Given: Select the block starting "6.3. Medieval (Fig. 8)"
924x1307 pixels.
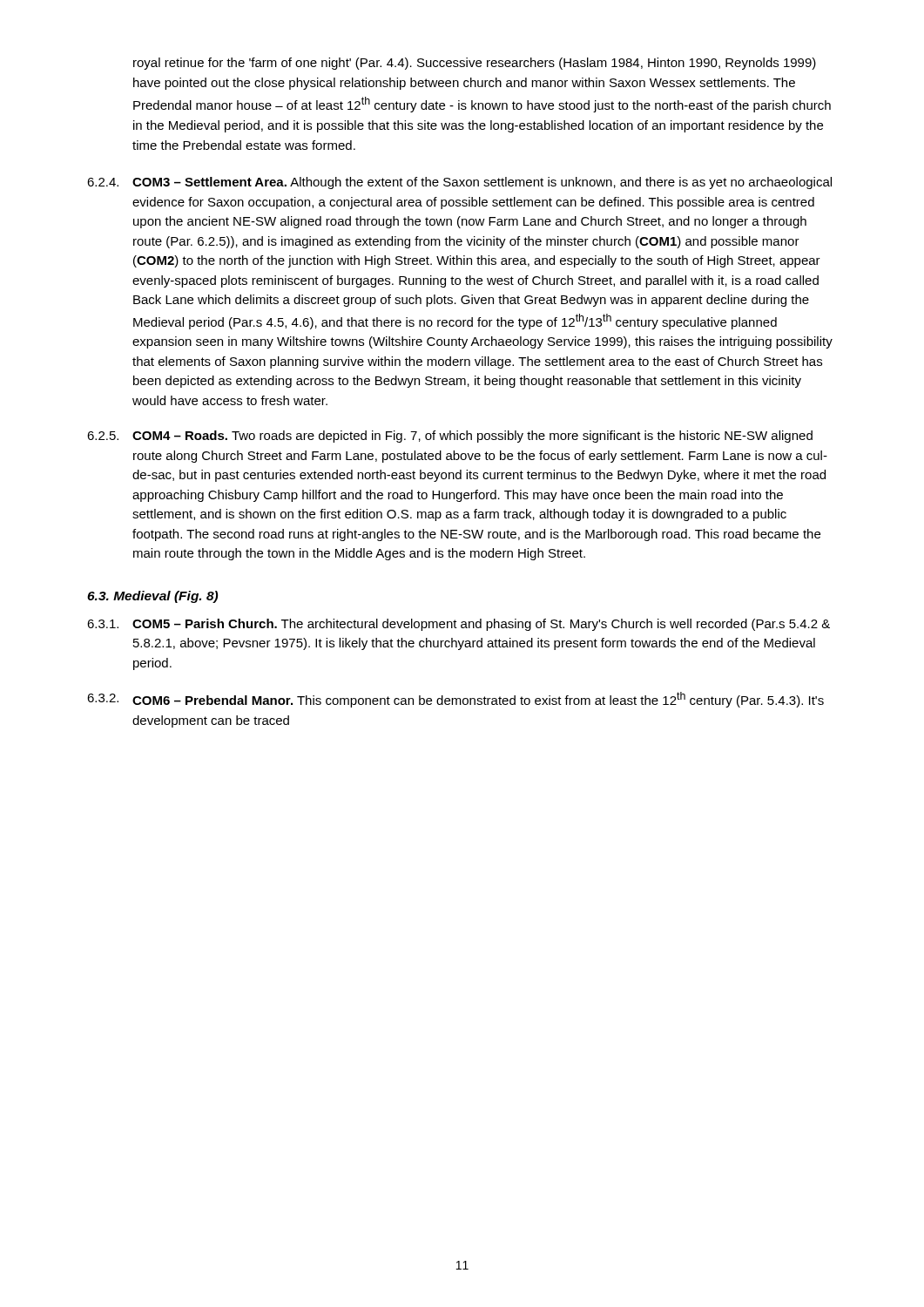Looking at the screenshot, I should (x=153, y=595).
